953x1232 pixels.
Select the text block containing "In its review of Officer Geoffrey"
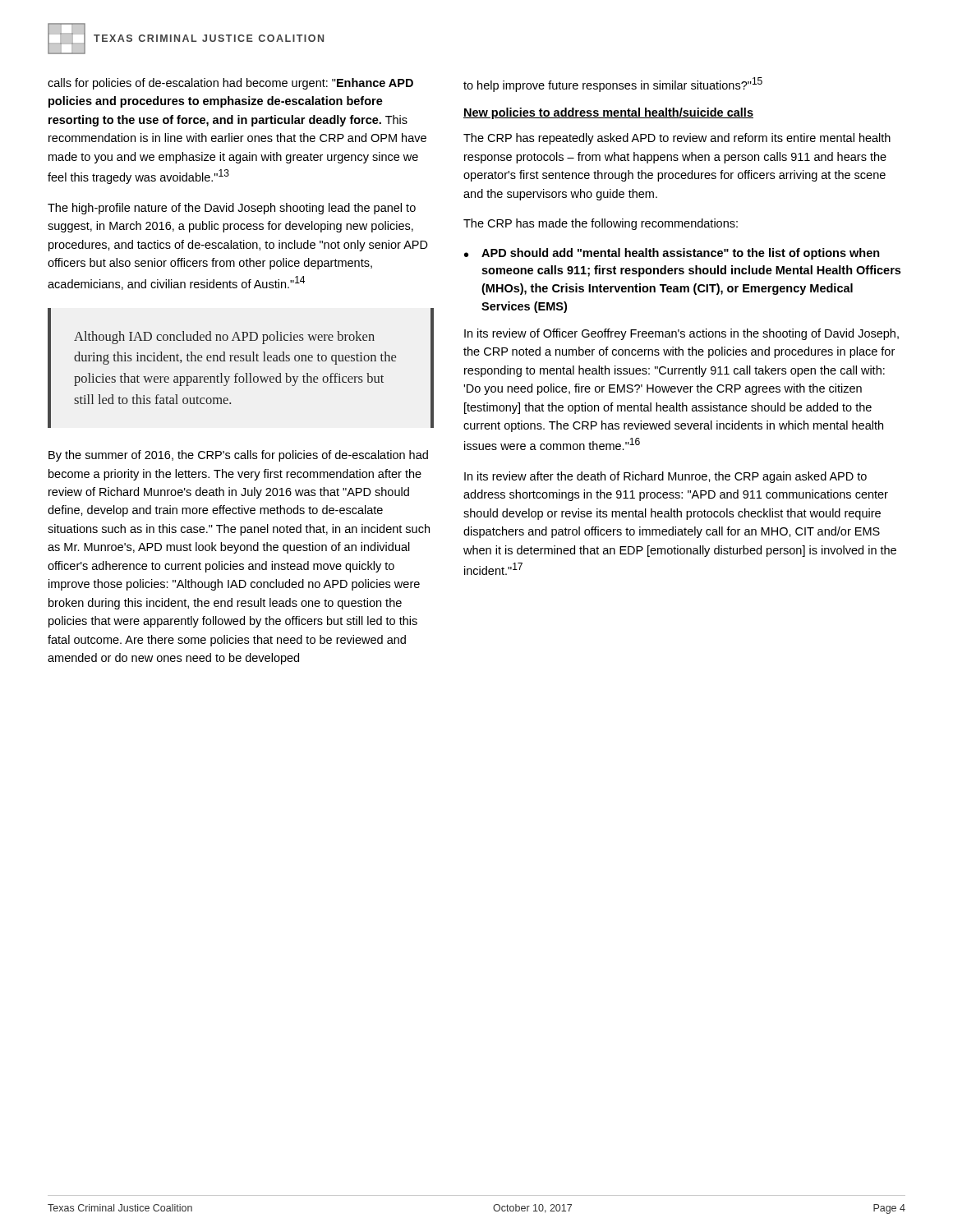pos(681,390)
